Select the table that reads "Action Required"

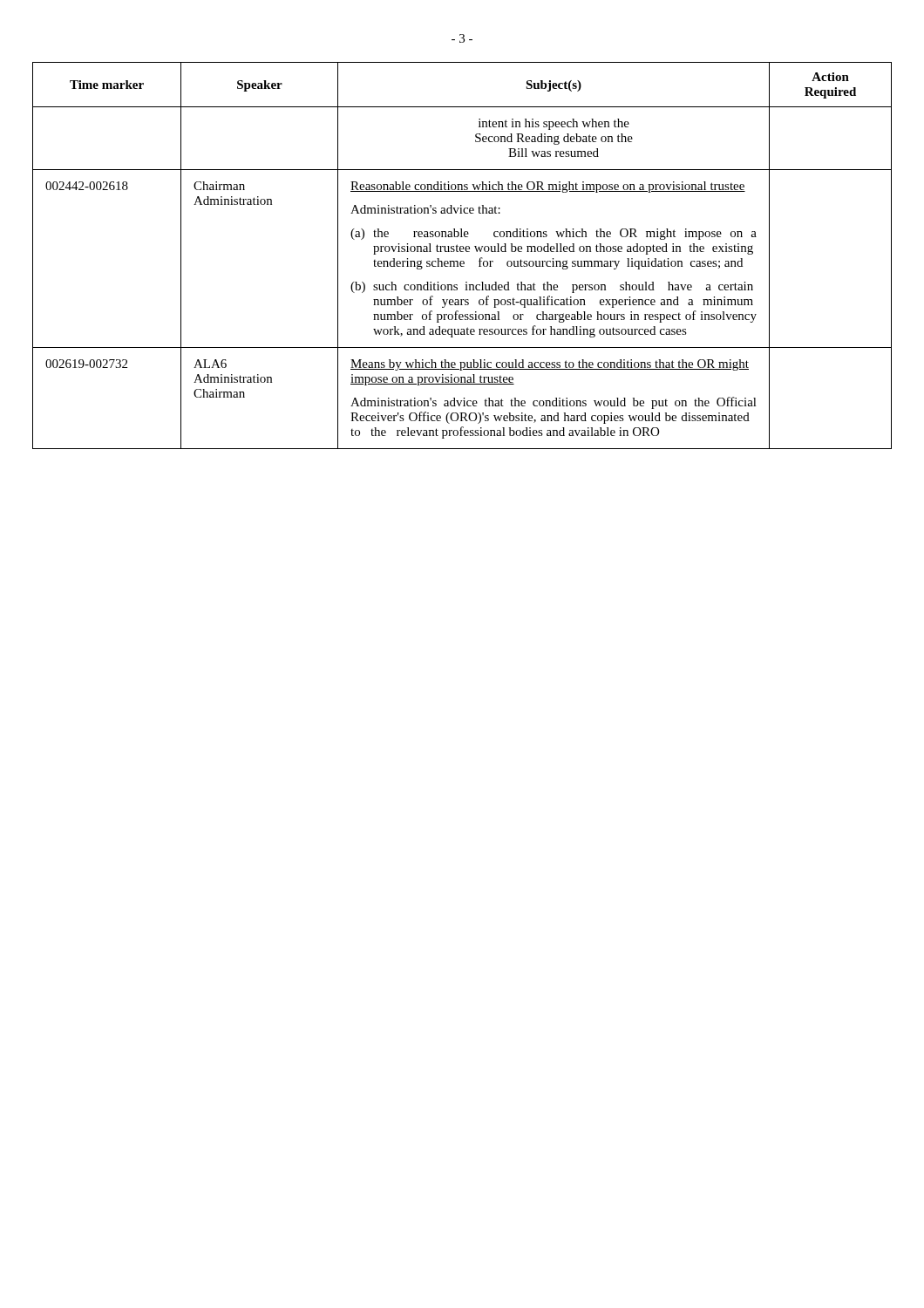[x=462, y=255]
